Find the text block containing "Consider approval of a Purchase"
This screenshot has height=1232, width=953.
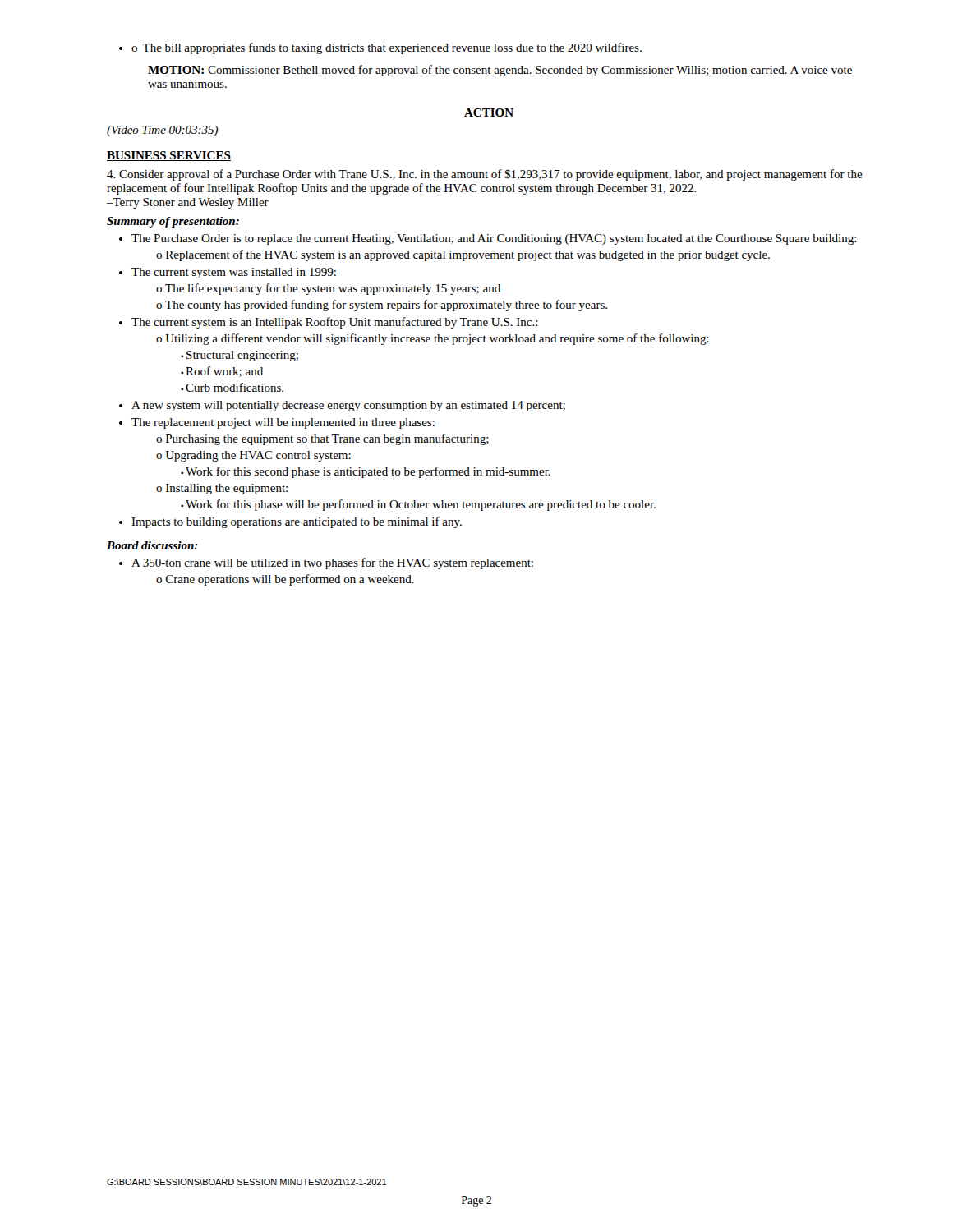485,188
